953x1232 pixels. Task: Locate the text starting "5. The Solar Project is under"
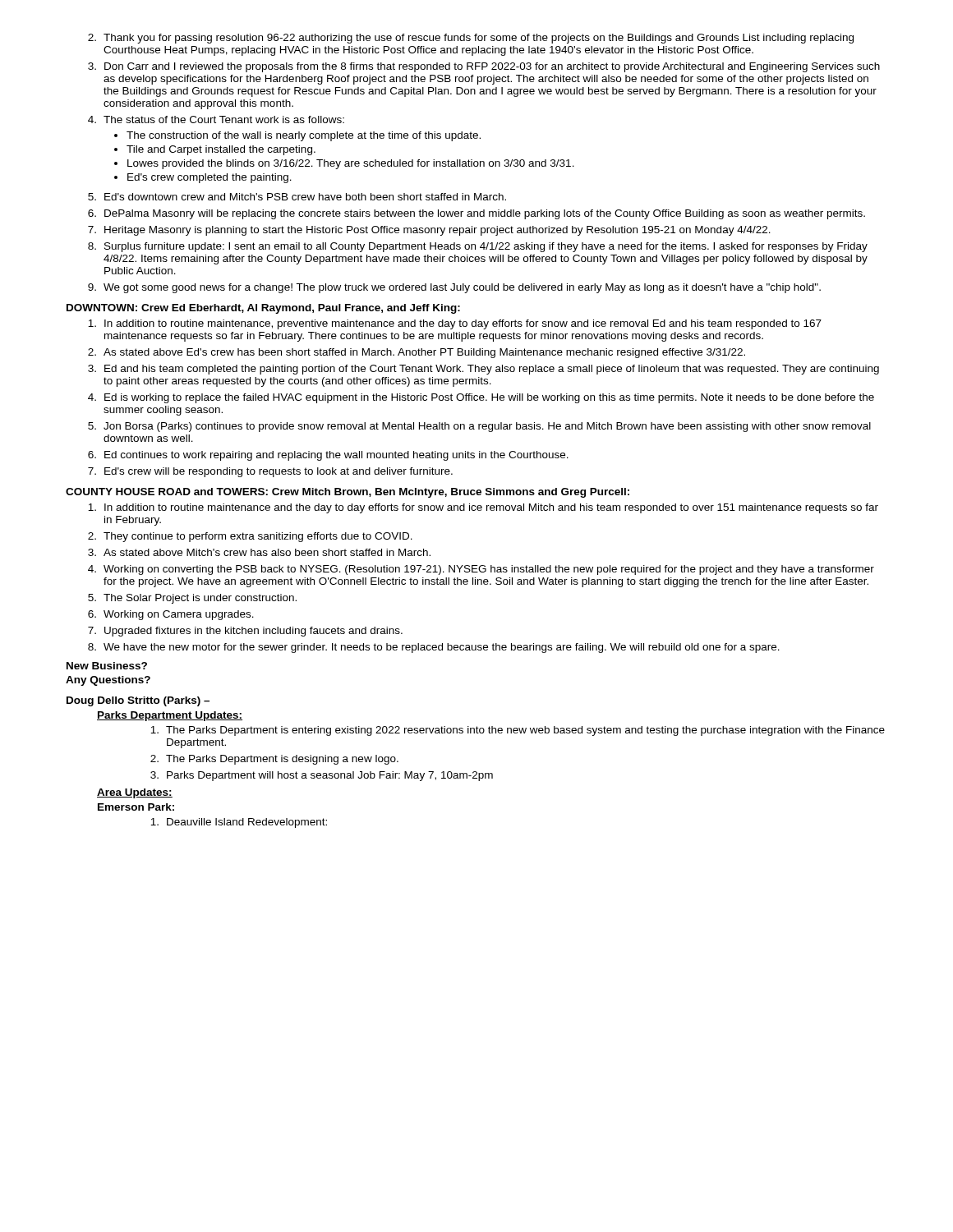coord(192,599)
